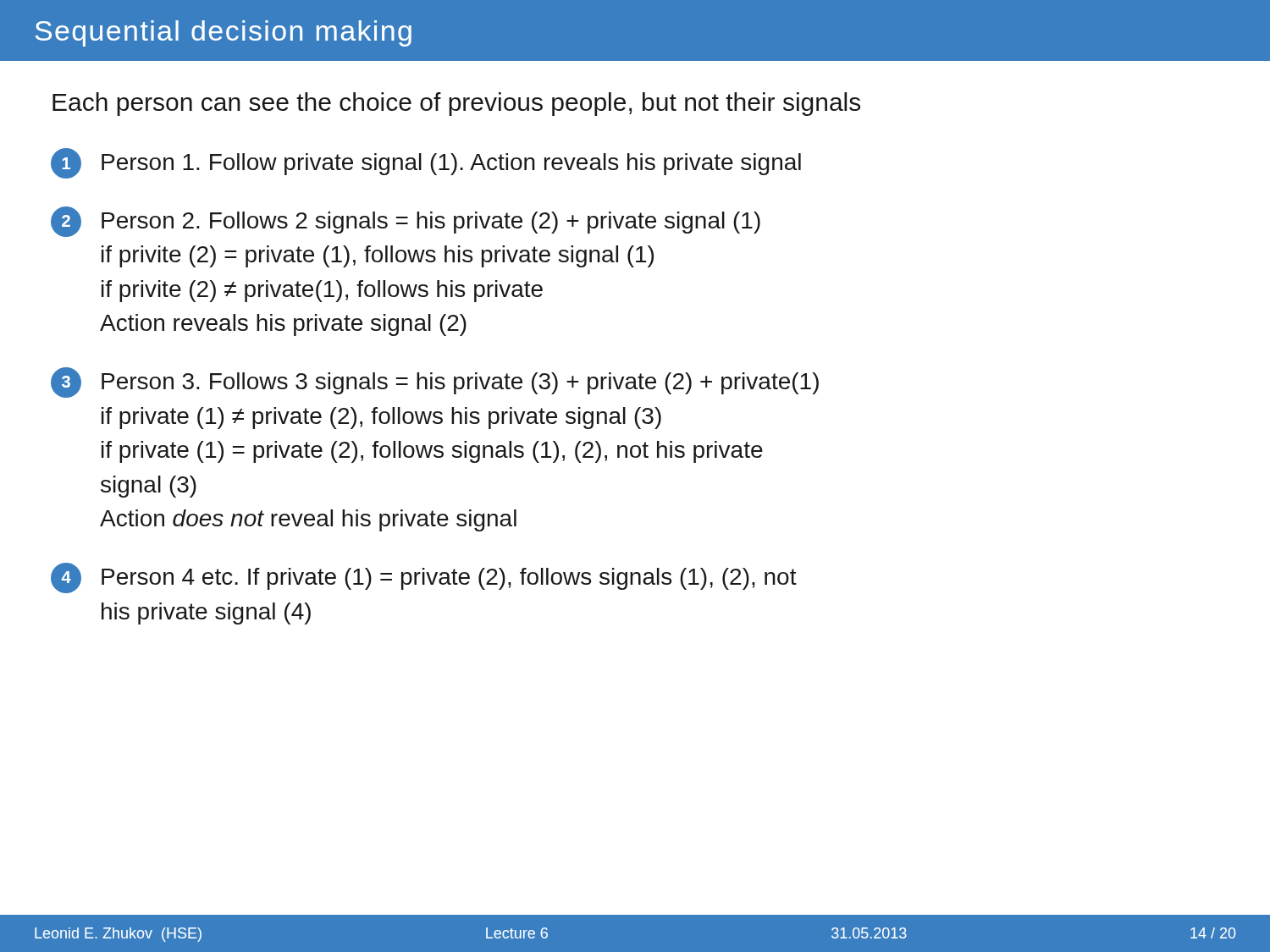Locate the list item that reads "3 Person 3. Follows 3 signals ="
The image size is (1270, 952).
tap(635, 451)
